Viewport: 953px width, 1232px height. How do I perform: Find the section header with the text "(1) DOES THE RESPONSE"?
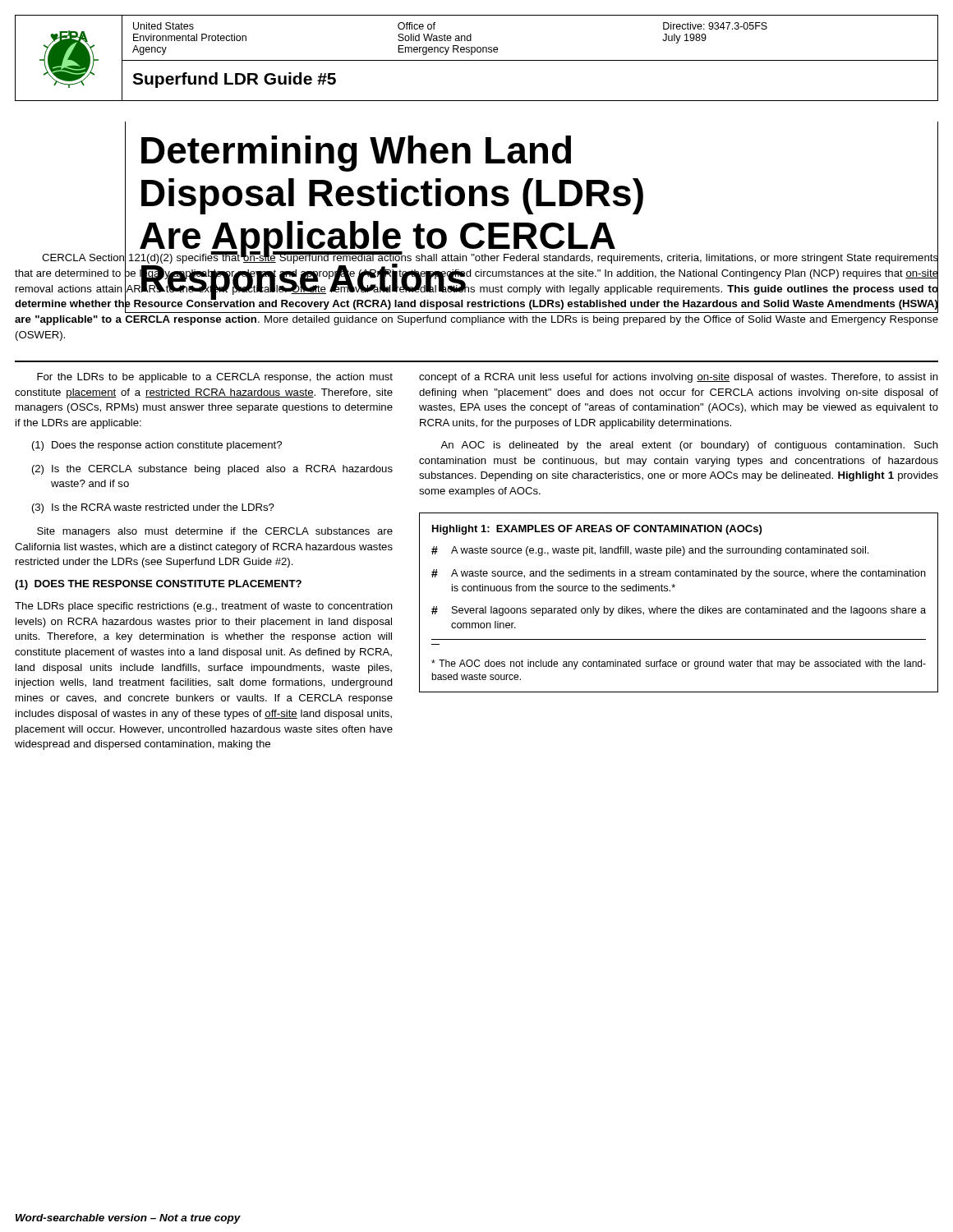coord(204,584)
